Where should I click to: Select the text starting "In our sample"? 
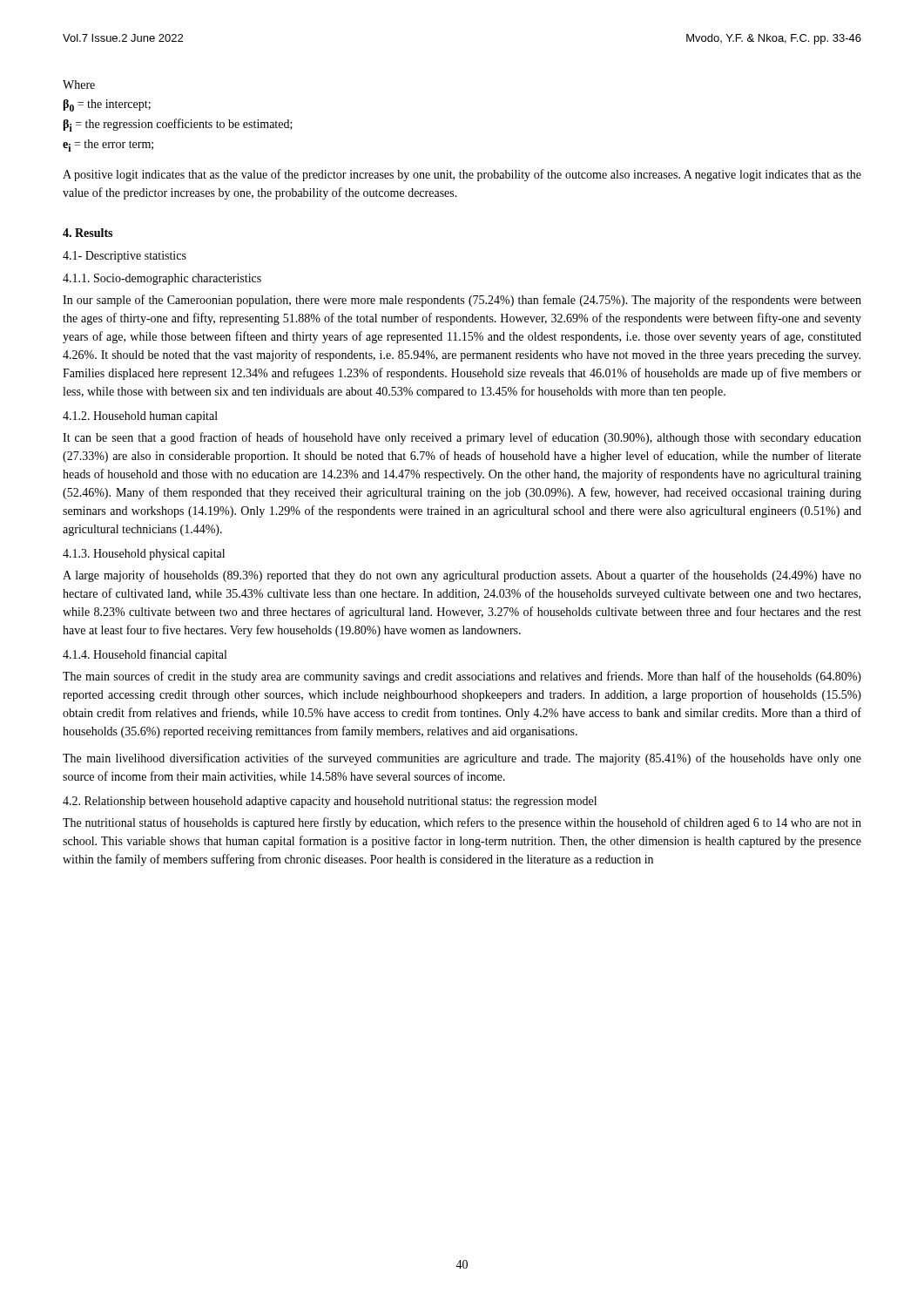point(462,346)
